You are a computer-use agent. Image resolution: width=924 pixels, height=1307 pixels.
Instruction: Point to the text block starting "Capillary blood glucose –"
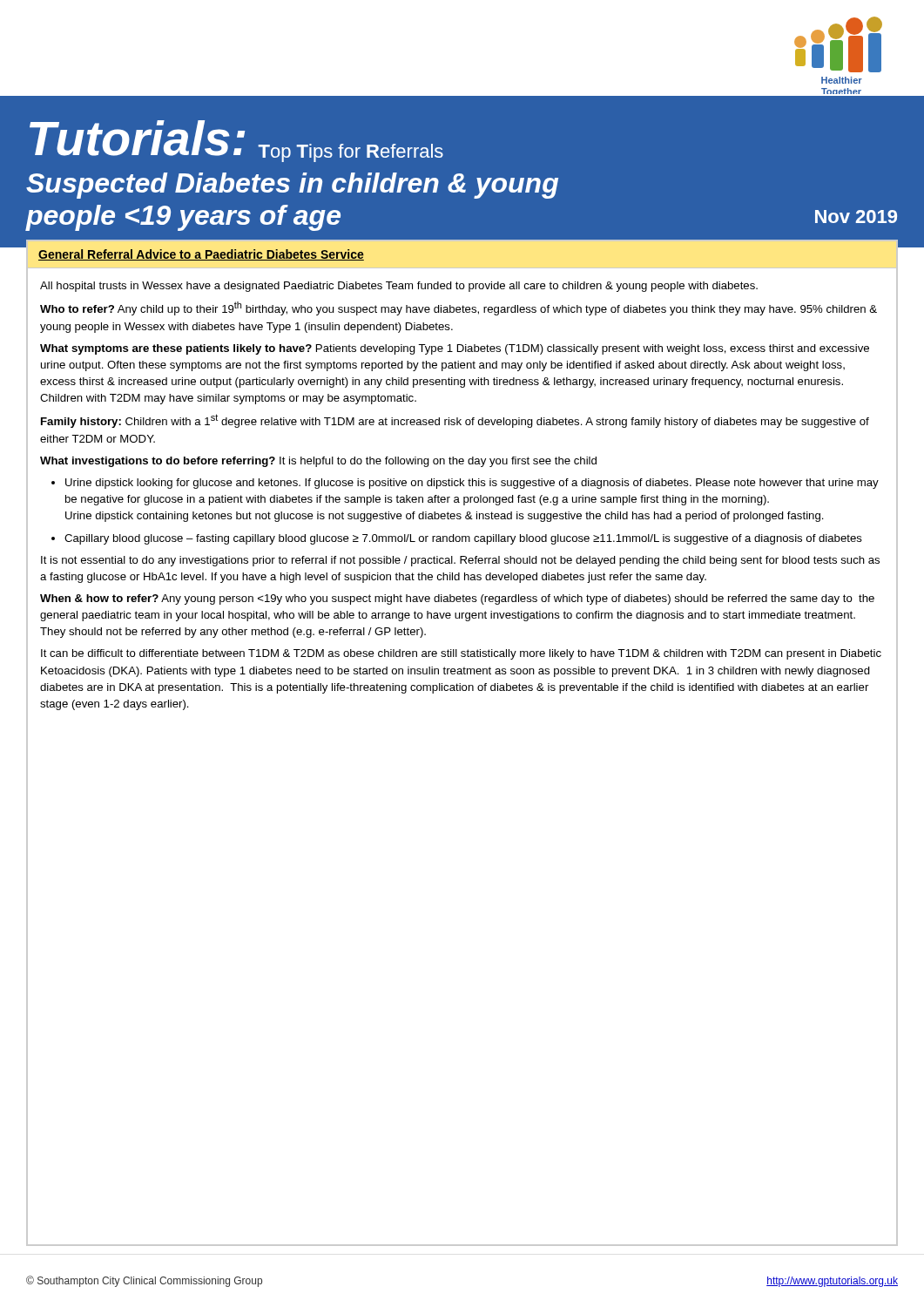pyautogui.click(x=463, y=538)
